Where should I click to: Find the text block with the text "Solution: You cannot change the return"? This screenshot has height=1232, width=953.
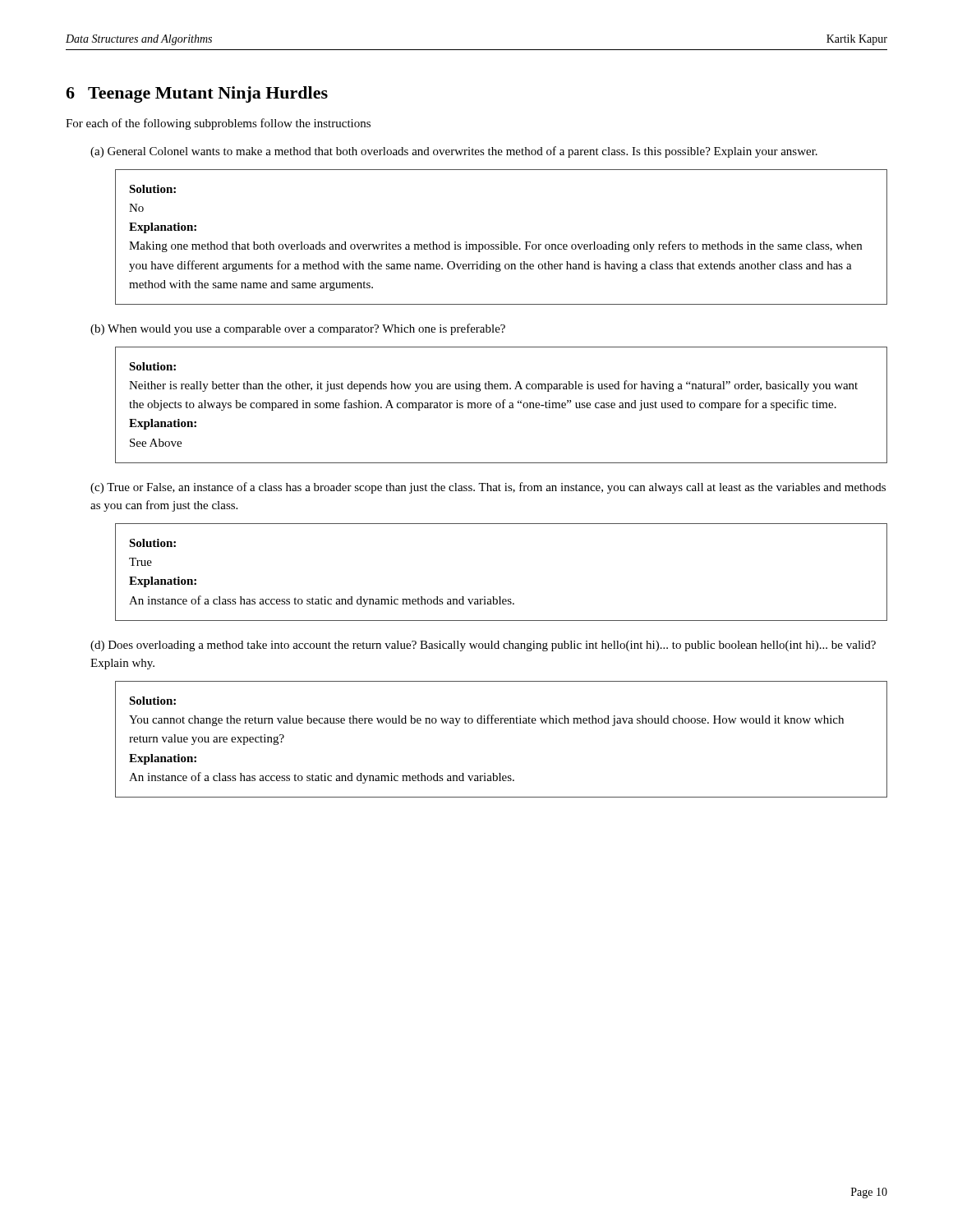point(152,701)
